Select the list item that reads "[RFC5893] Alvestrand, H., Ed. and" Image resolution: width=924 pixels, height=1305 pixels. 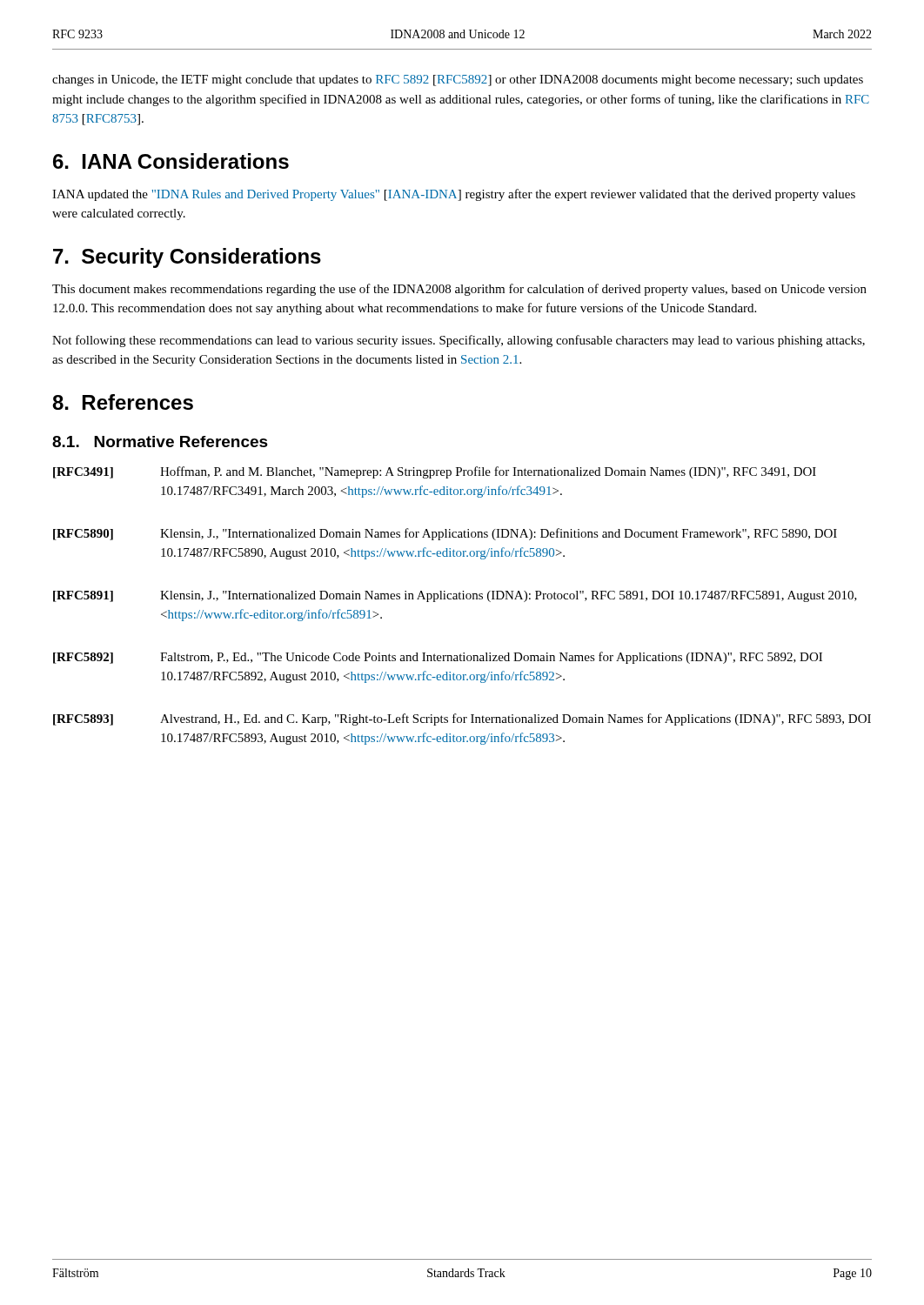[462, 735]
